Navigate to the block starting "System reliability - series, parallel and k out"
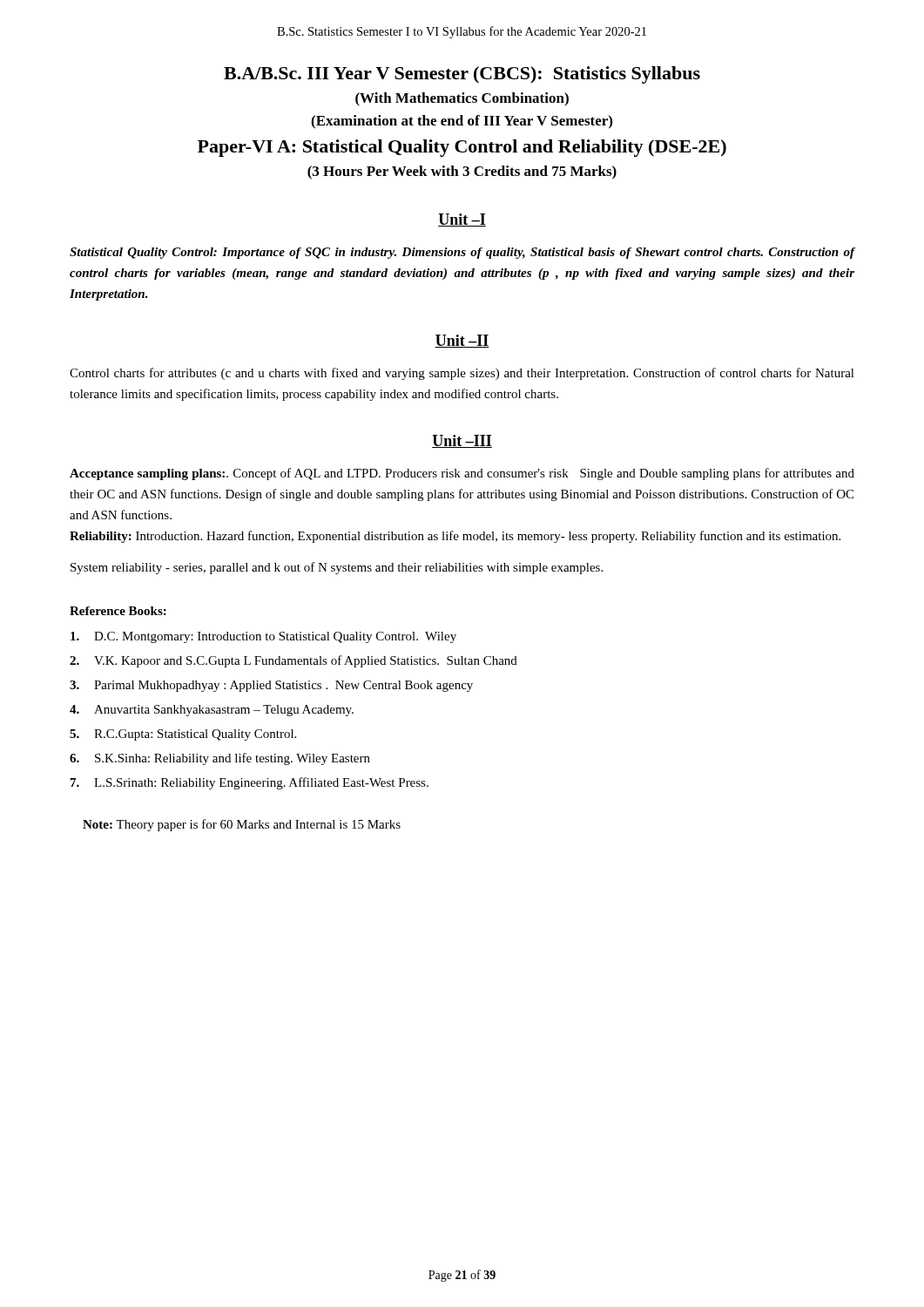The height and width of the screenshot is (1307, 924). tap(337, 567)
